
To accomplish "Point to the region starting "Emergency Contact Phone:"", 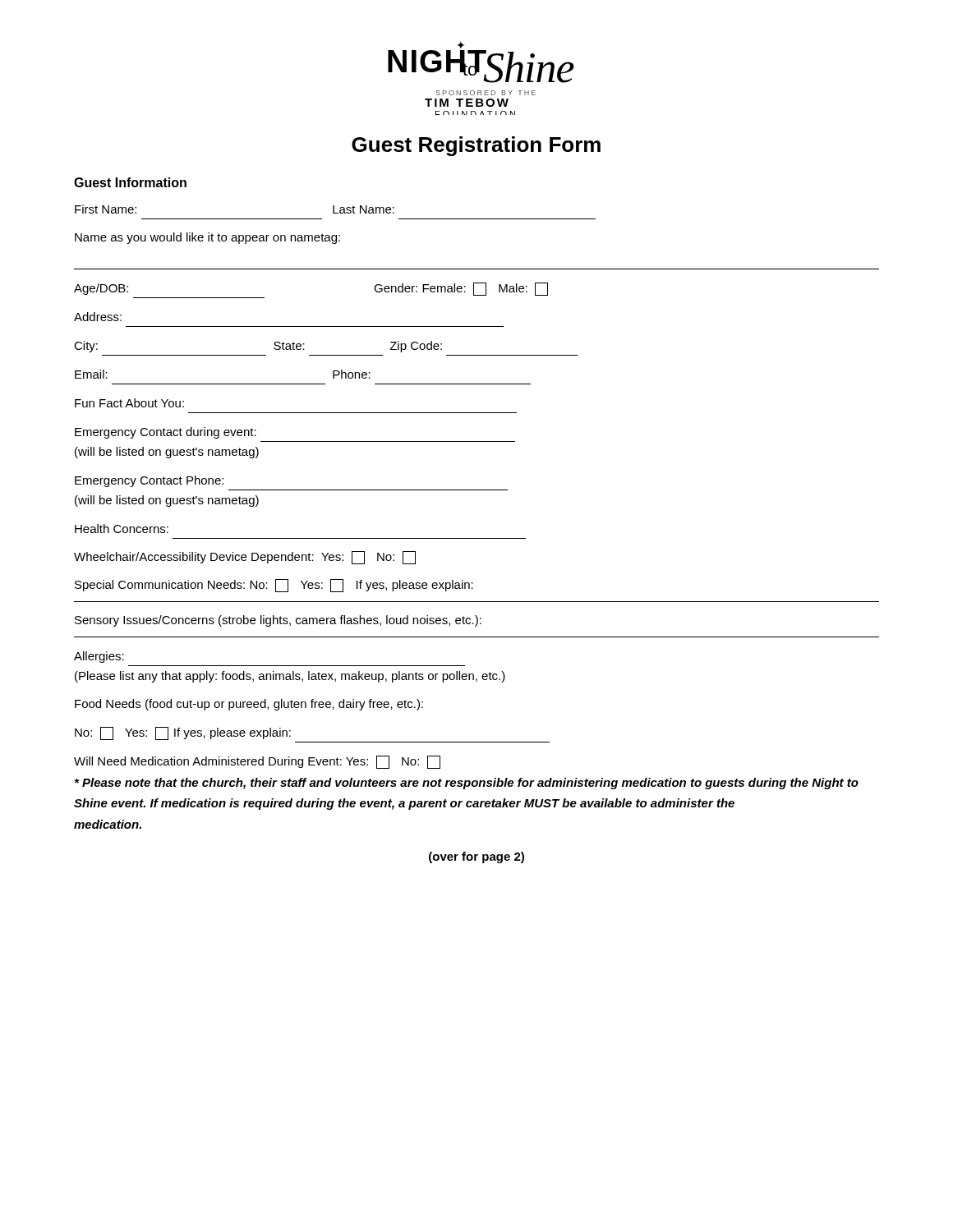I will (291, 488).
